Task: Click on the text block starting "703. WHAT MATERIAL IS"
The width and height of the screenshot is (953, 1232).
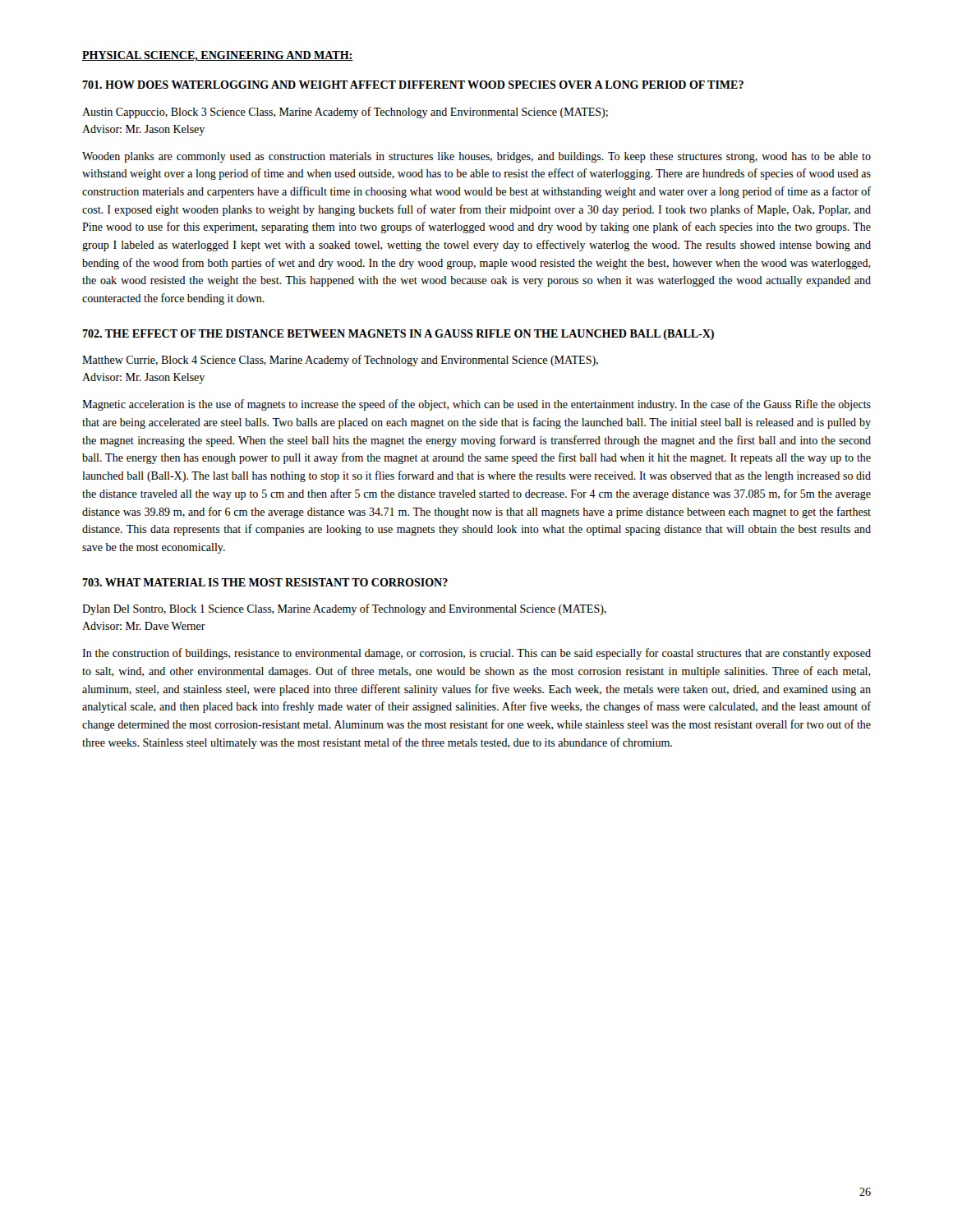Action: 265,582
